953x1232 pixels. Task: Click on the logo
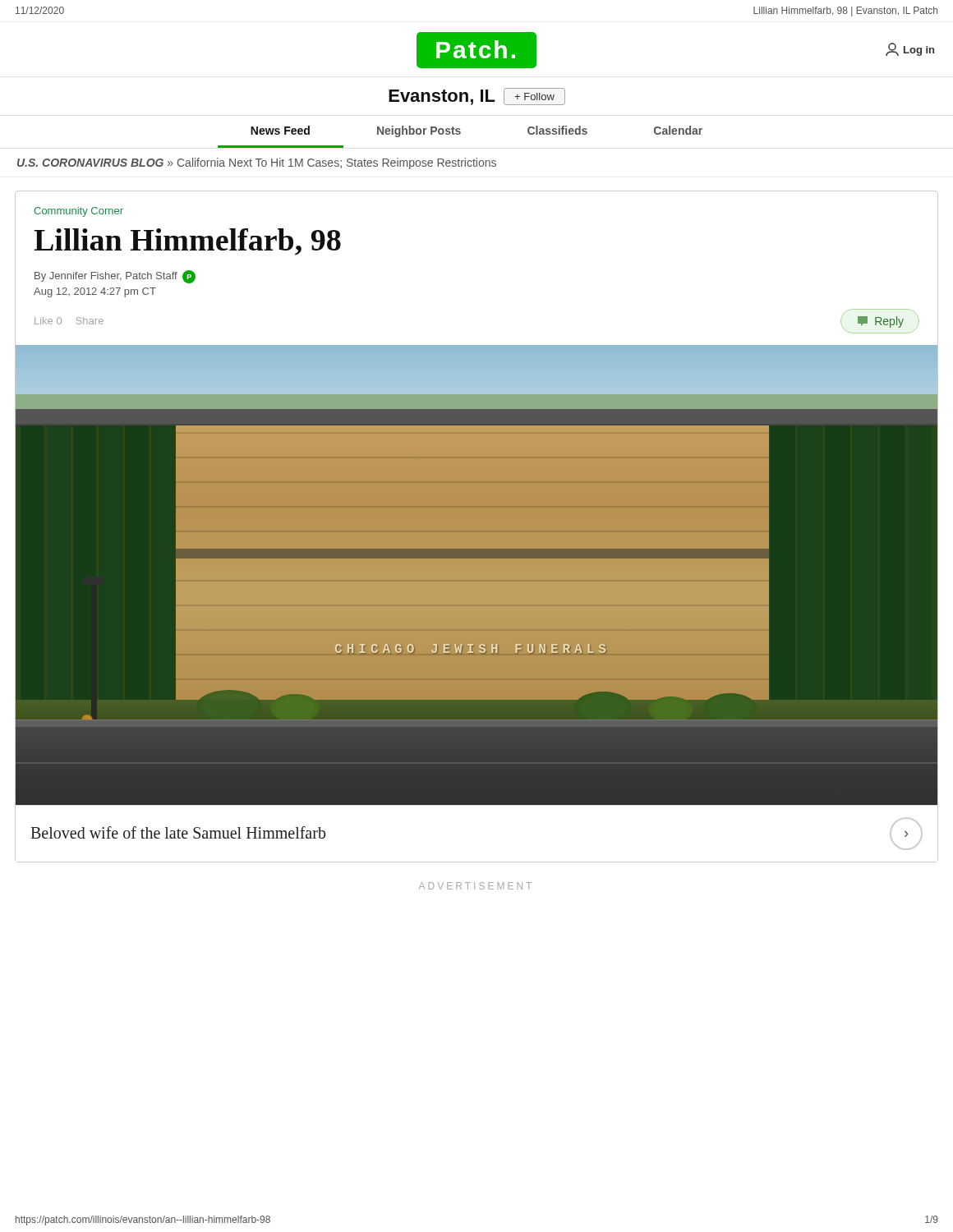click(x=476, y=50)
